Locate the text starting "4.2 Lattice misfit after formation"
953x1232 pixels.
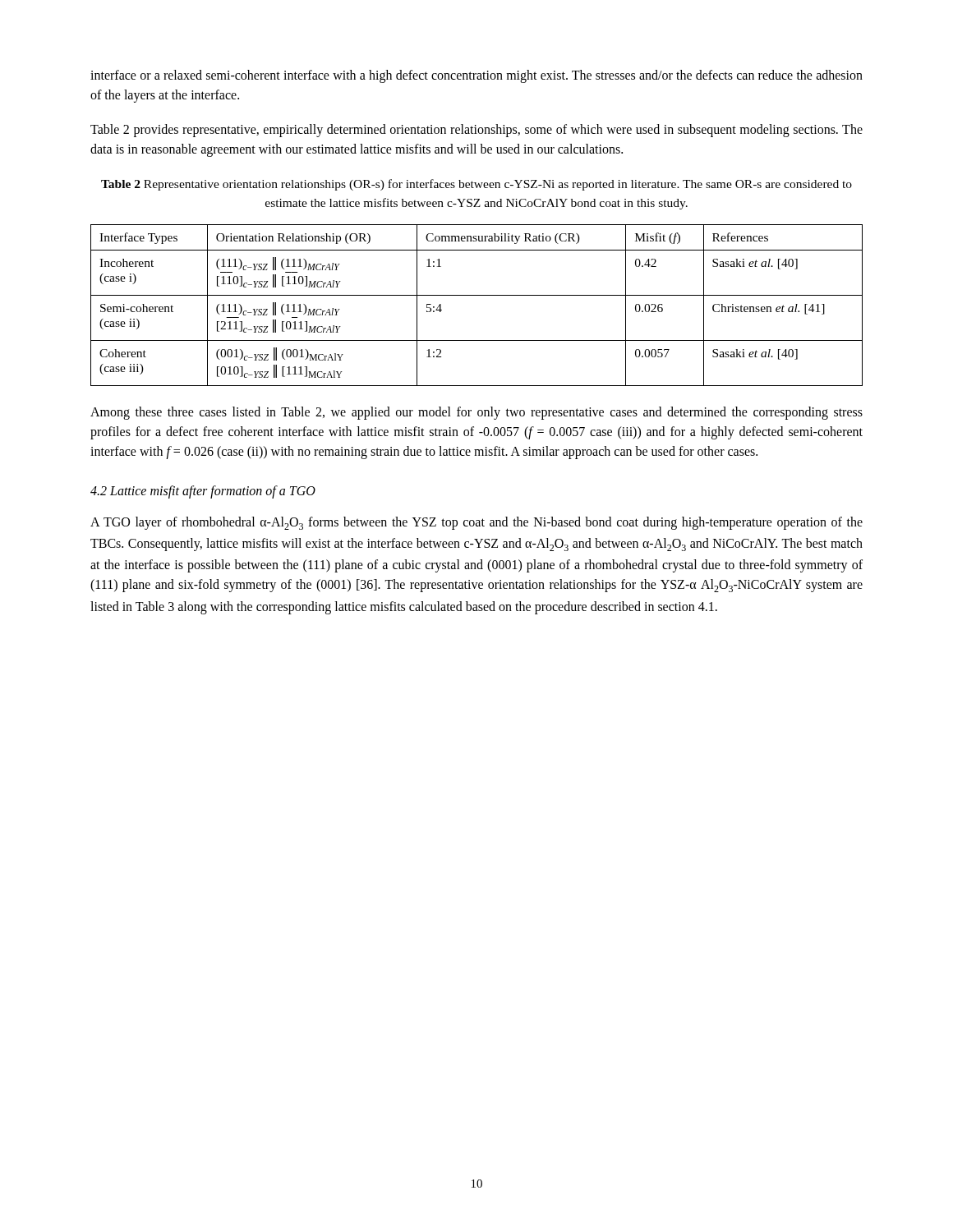pyautogui.click(x=203, y=491)
